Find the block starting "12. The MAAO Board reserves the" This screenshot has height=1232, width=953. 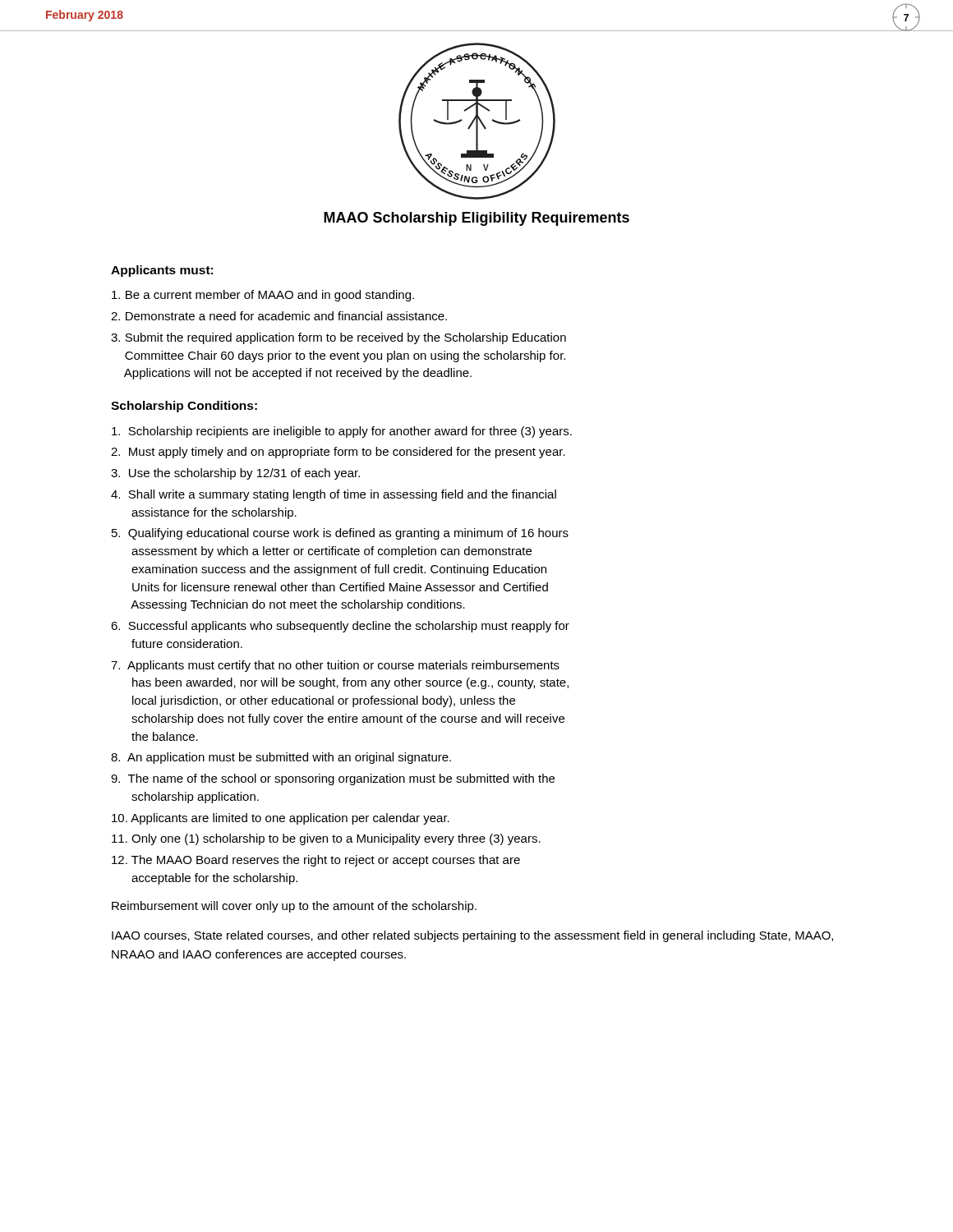coord(316,869)
